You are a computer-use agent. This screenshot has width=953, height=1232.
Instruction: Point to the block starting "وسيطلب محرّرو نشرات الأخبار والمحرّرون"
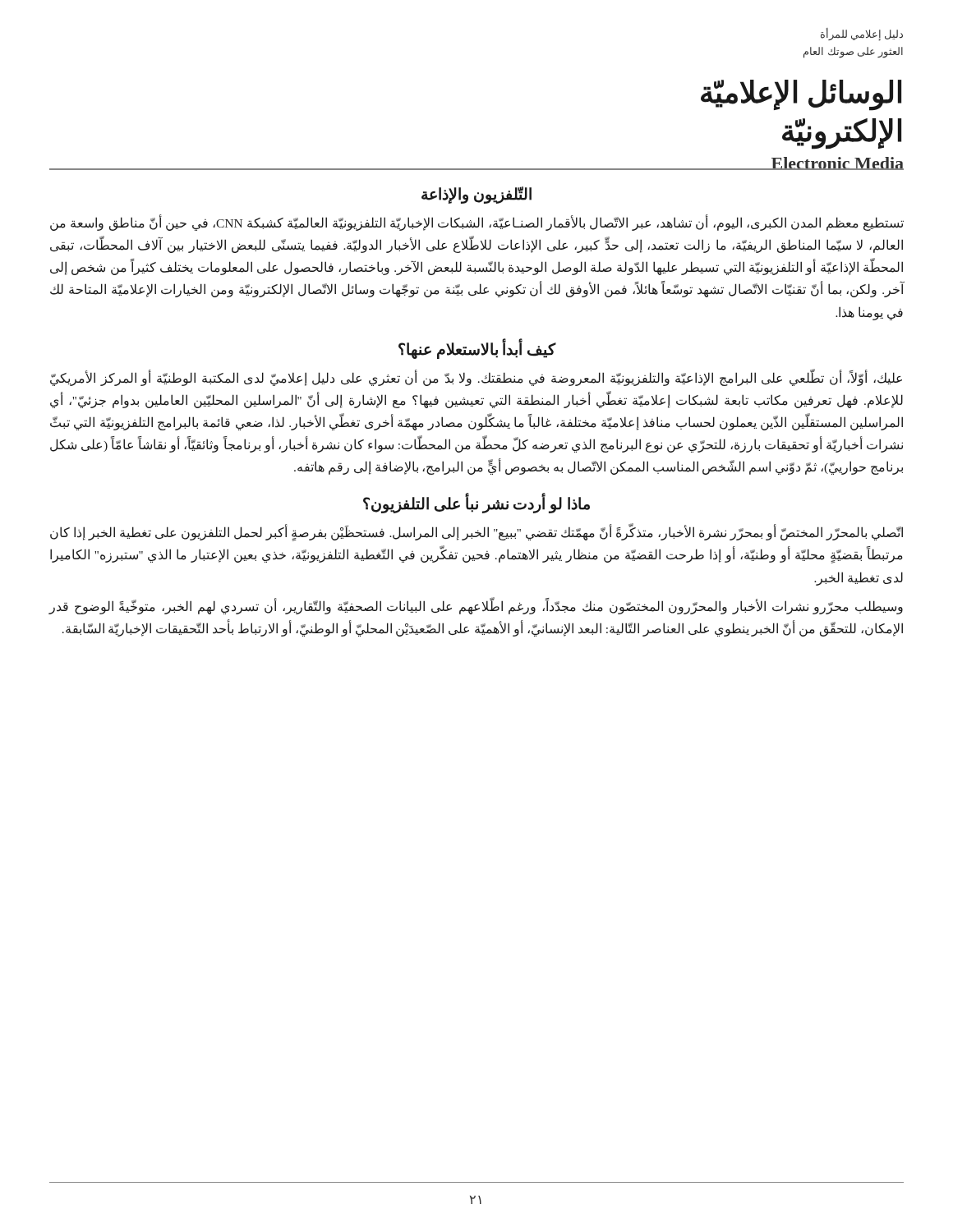pyautogui.click(x=476, y=617)
